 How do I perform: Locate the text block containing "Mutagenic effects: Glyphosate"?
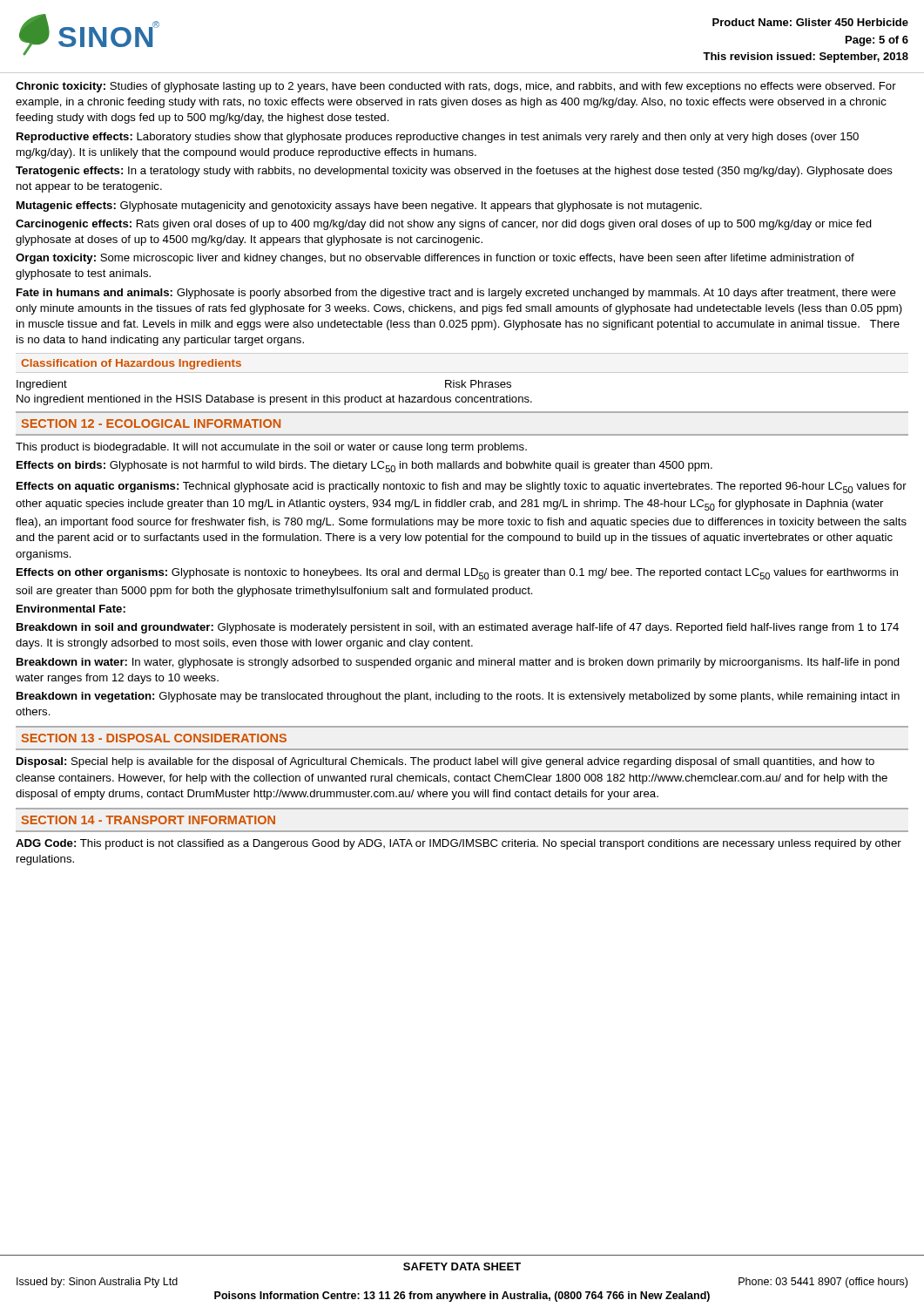[x=359, y=205]
